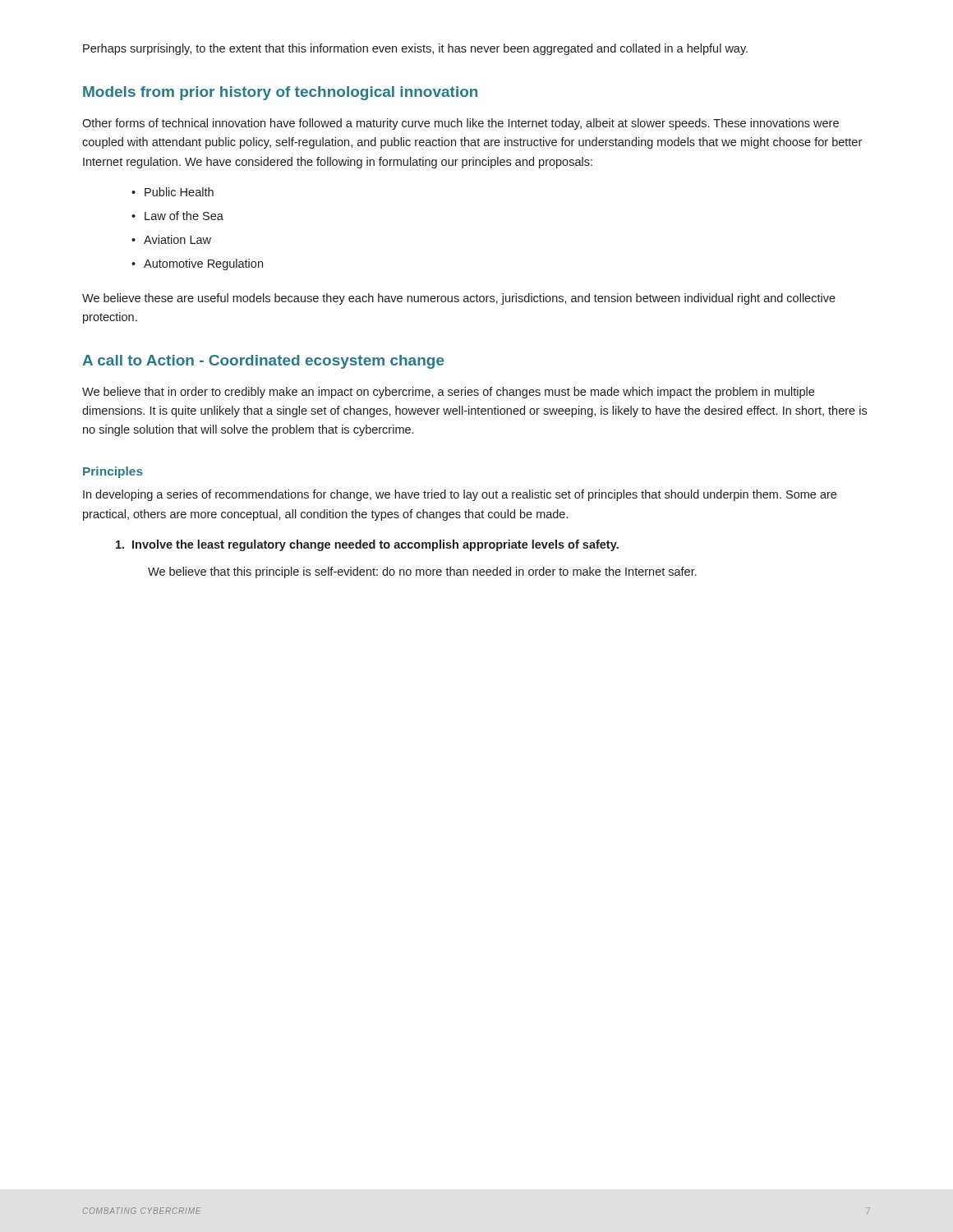Point to the text block starting "• Automotive Regulation"
Image resolution: width=953 pixels, height=1232 pixels.
click(x=198, y=264)
